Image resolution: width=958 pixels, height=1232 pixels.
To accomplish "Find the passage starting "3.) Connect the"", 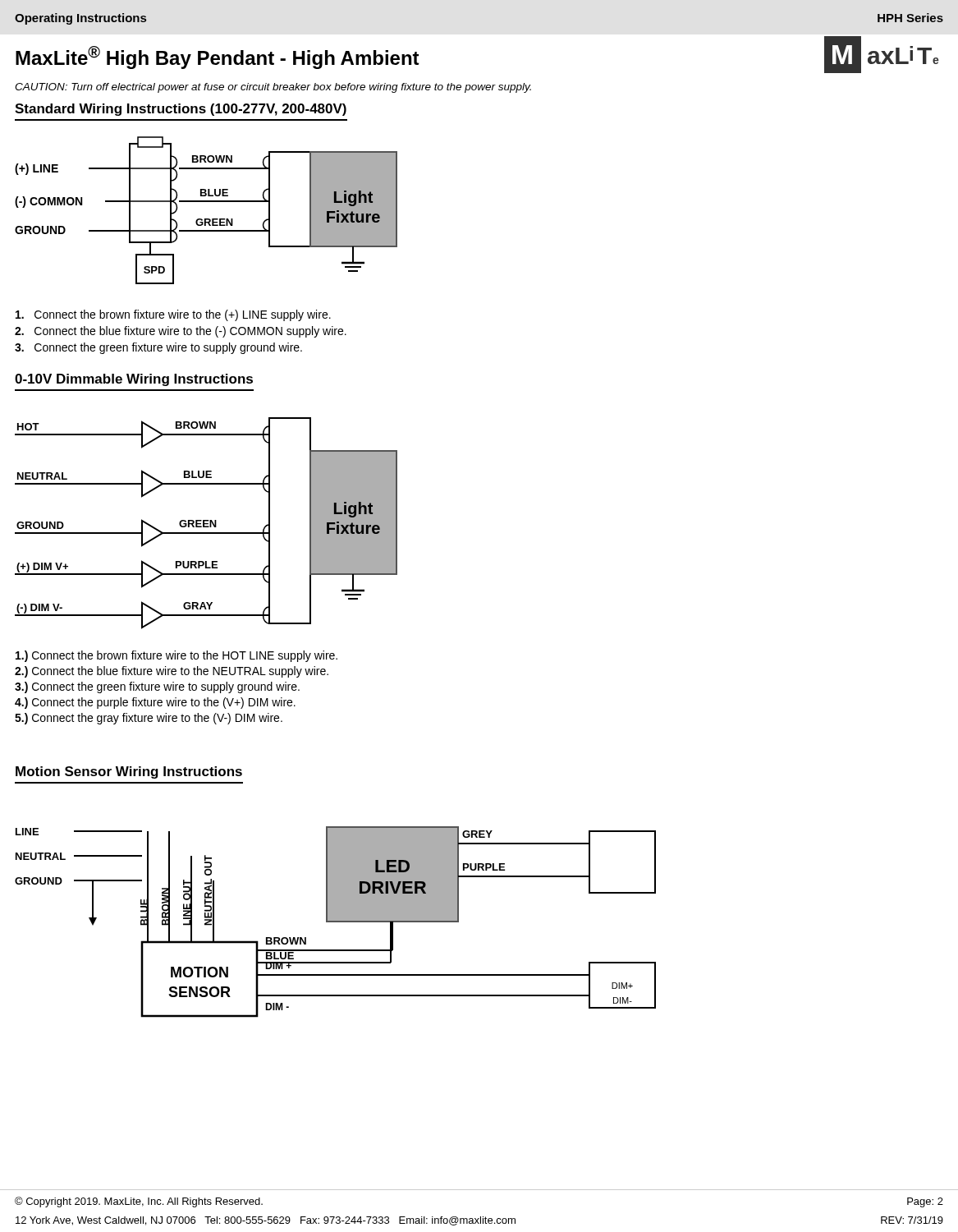I will click(x=158, y=687).
